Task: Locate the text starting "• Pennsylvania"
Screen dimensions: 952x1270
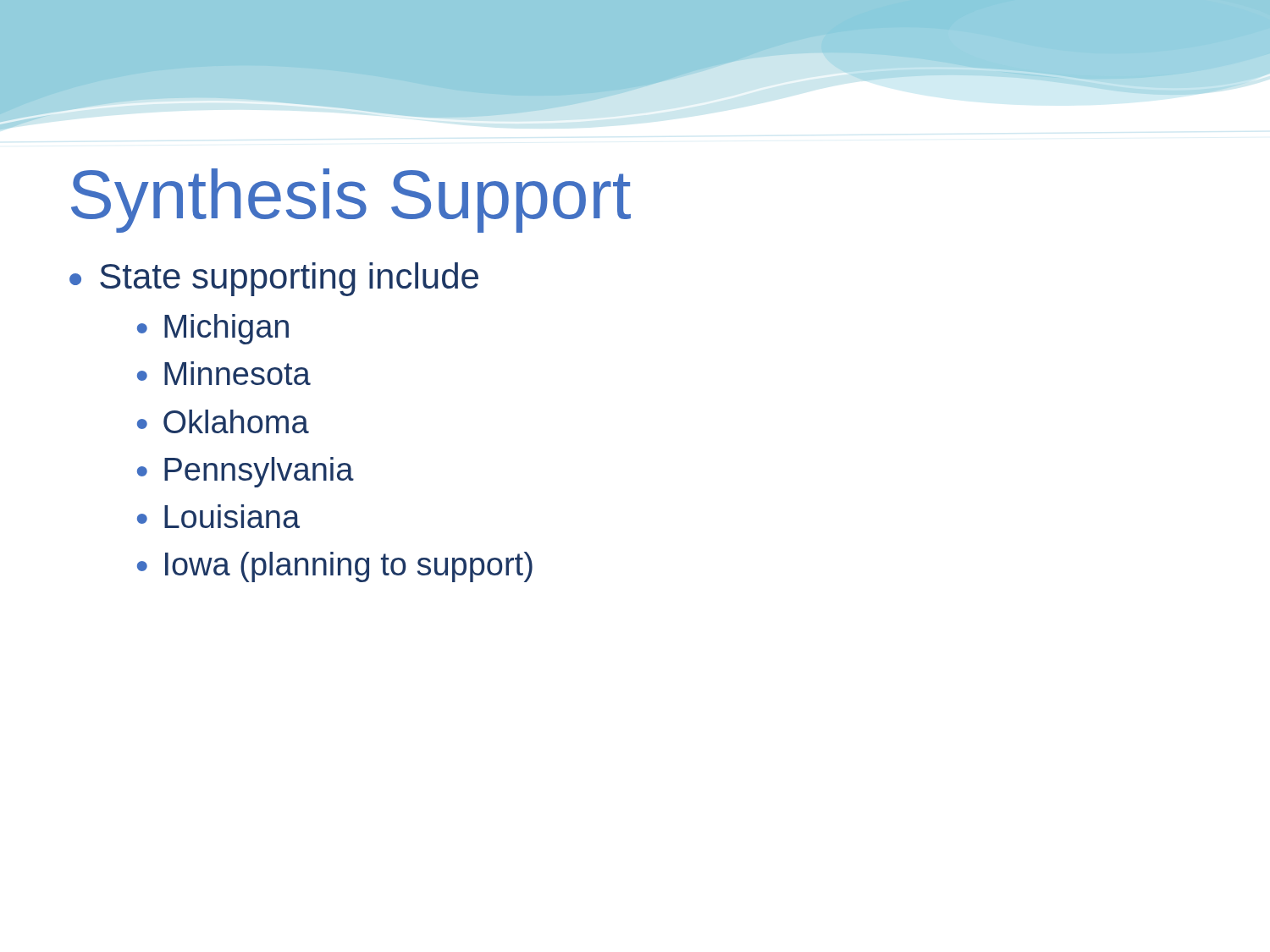Action: 244,471
